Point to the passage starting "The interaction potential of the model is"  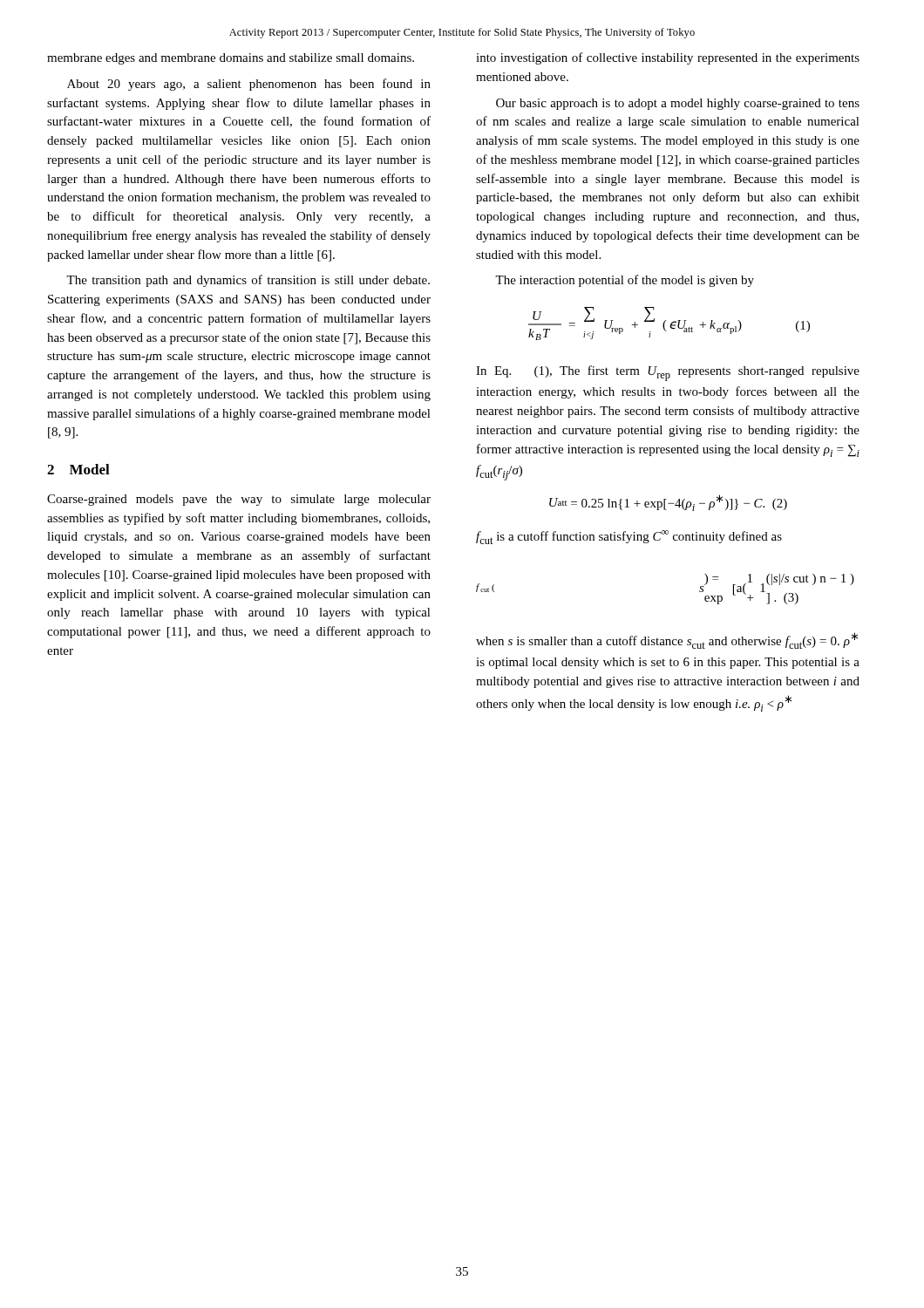(x=668, y=281)
